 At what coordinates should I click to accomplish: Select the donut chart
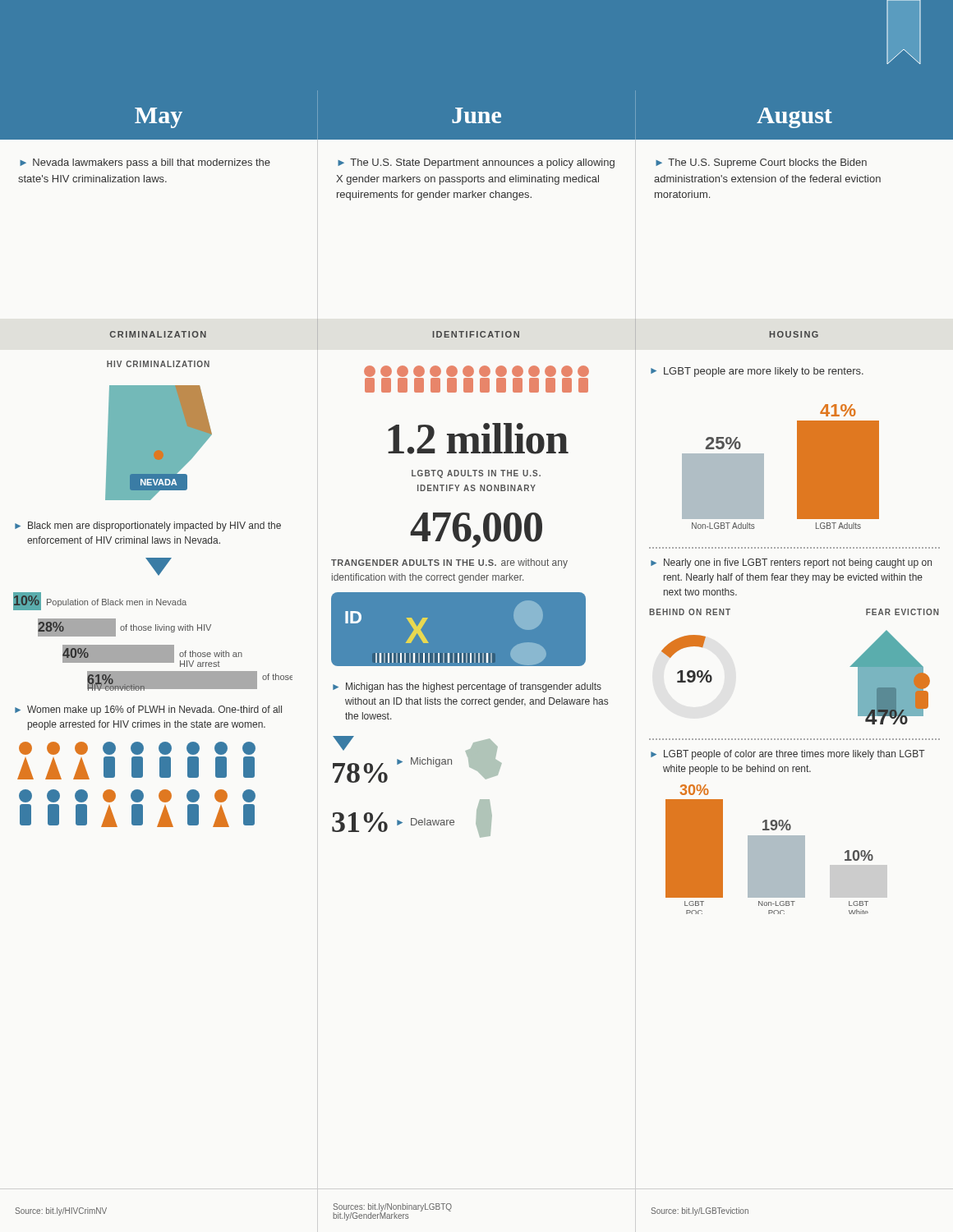tap(694, 676)
